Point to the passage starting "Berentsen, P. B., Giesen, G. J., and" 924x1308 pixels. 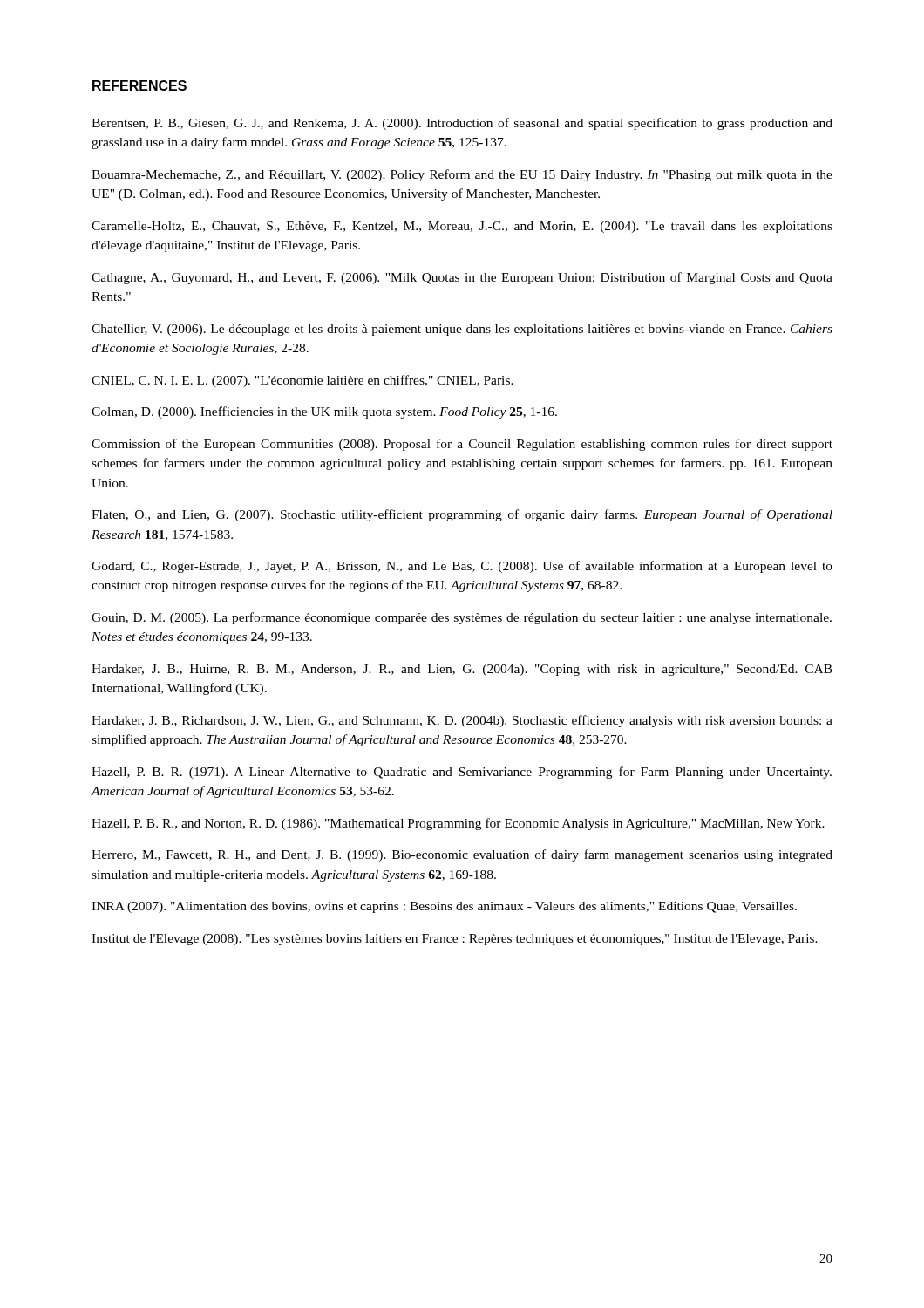(462, 132)
